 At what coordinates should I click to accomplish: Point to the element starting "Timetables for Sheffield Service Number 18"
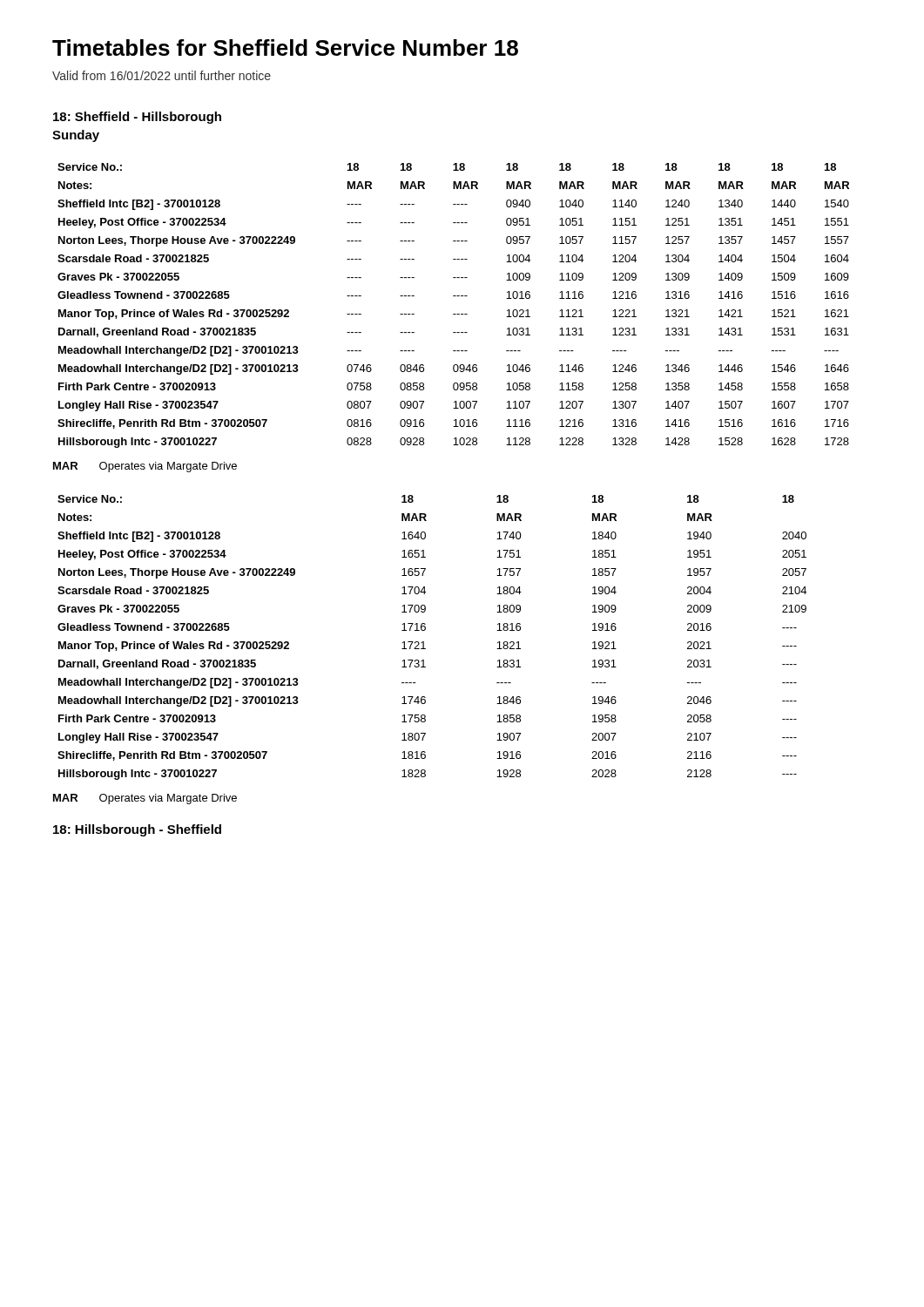pos(462,48)
